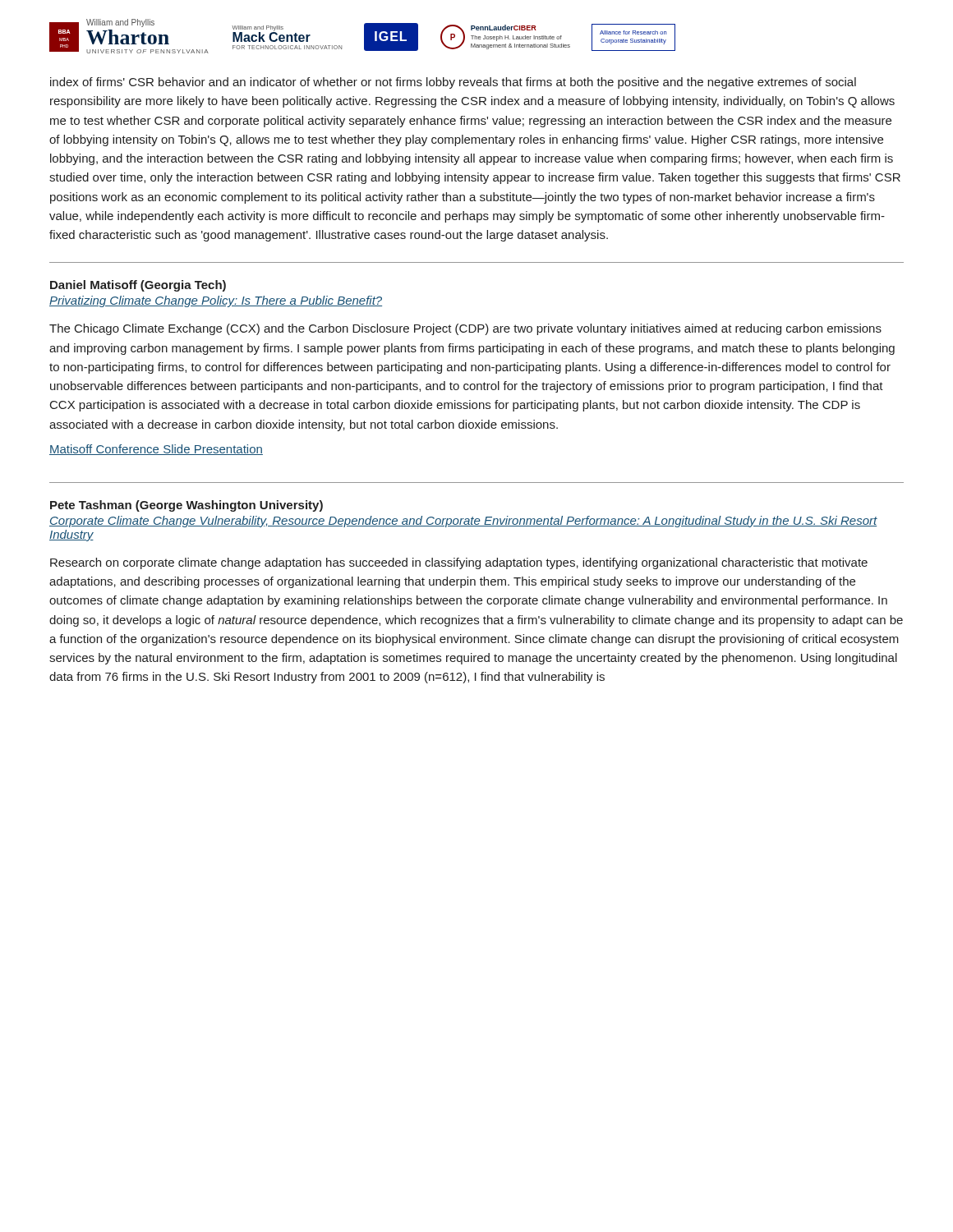This screenshot has height=1232, width=953.
Task: Locate the logo
Action: pyautogui.click(x=476, y=37)
